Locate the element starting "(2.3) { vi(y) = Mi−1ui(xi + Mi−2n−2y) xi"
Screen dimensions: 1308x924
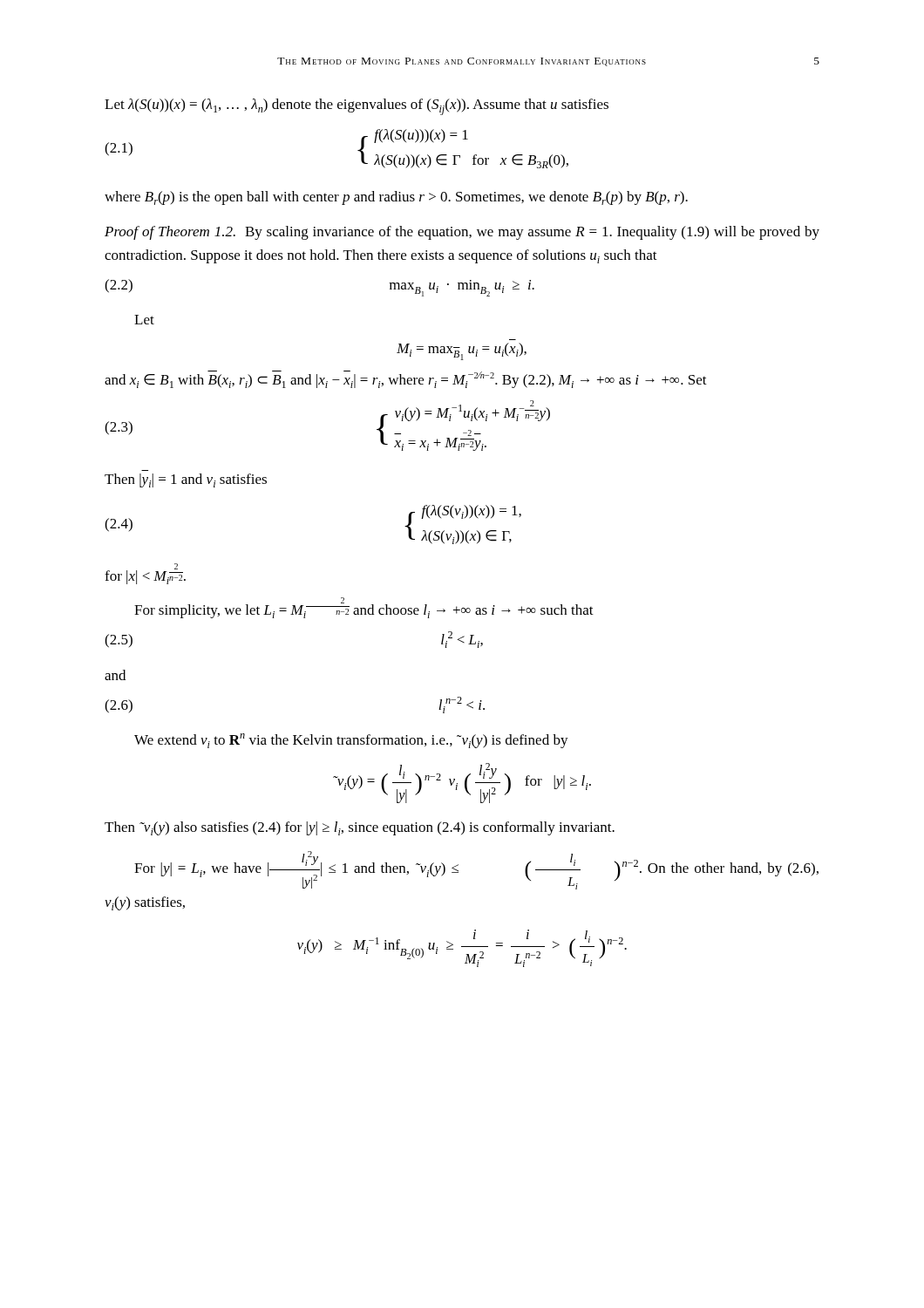pyautogui.click(x=436, y=428)
